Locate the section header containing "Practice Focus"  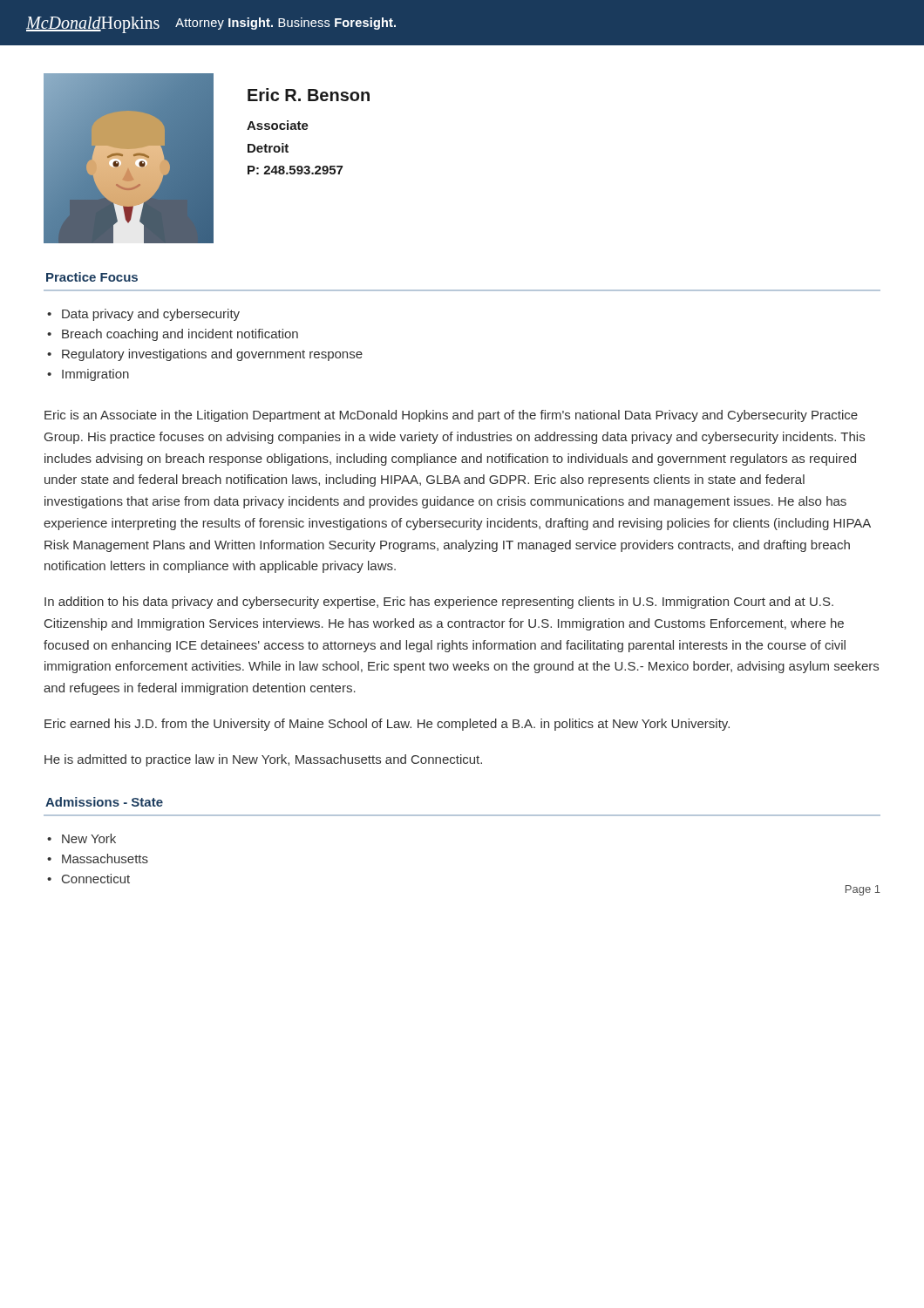91,277
